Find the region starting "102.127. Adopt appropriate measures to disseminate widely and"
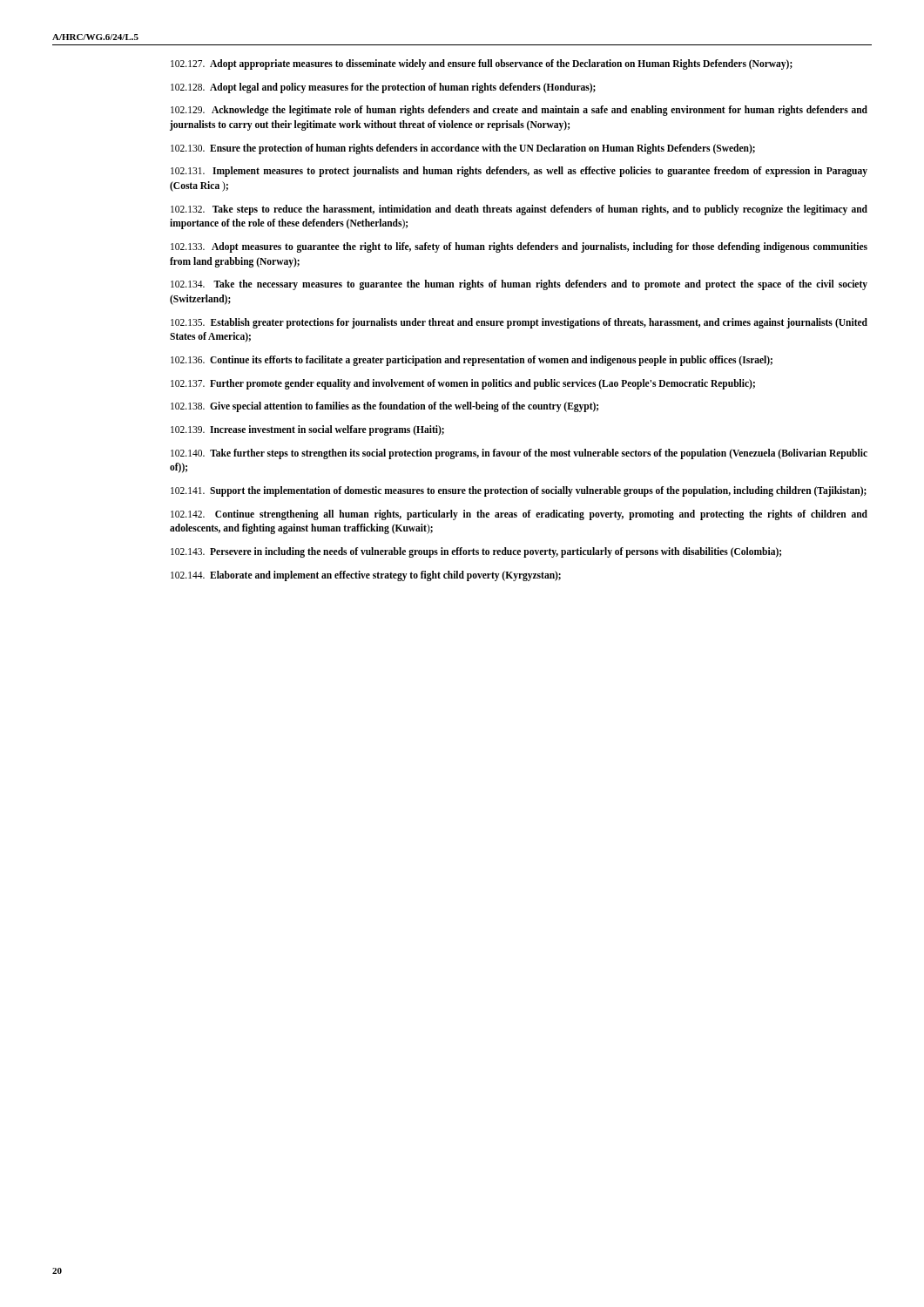This screenshot has width=924, height=1307. (x=481, y=64)
